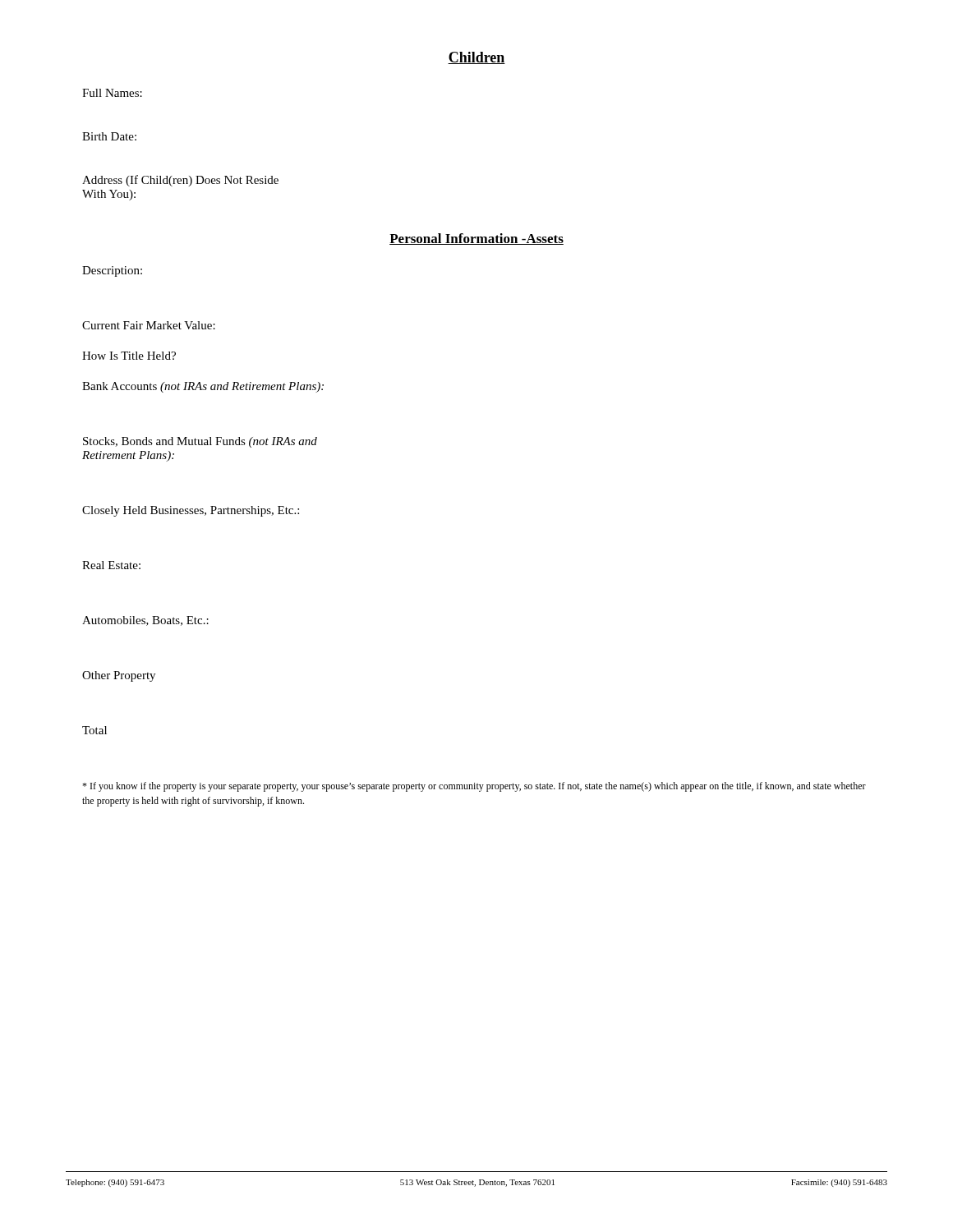Image resolution: width=953 pixels, height=1232 pixels.
Task: Click where it says "Bank Accounts (not IRAs and Retirement Plans):"
Action: click(x=203, y=386)
